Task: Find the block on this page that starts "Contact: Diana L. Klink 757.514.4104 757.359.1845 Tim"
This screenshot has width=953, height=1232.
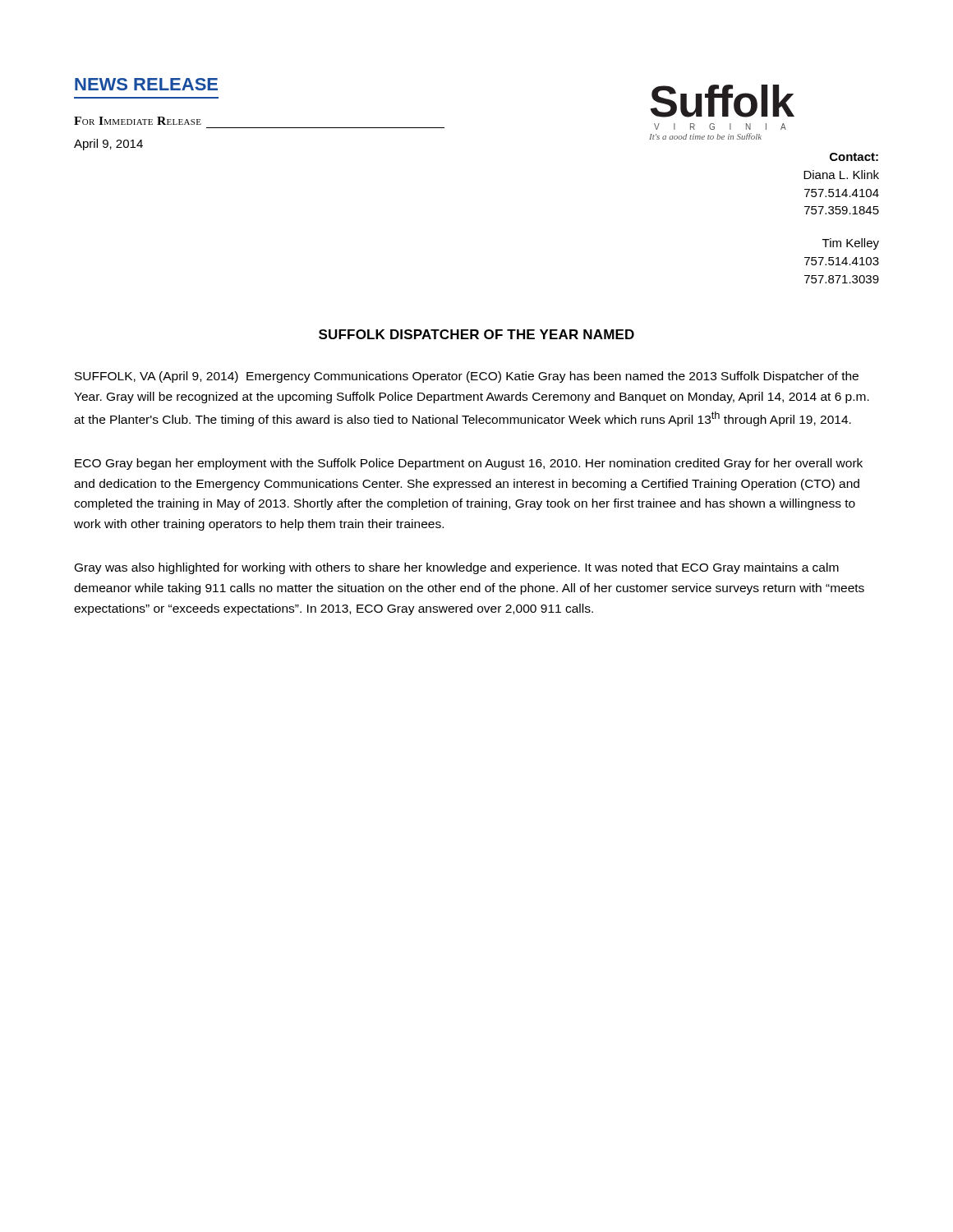Action: 841,218
